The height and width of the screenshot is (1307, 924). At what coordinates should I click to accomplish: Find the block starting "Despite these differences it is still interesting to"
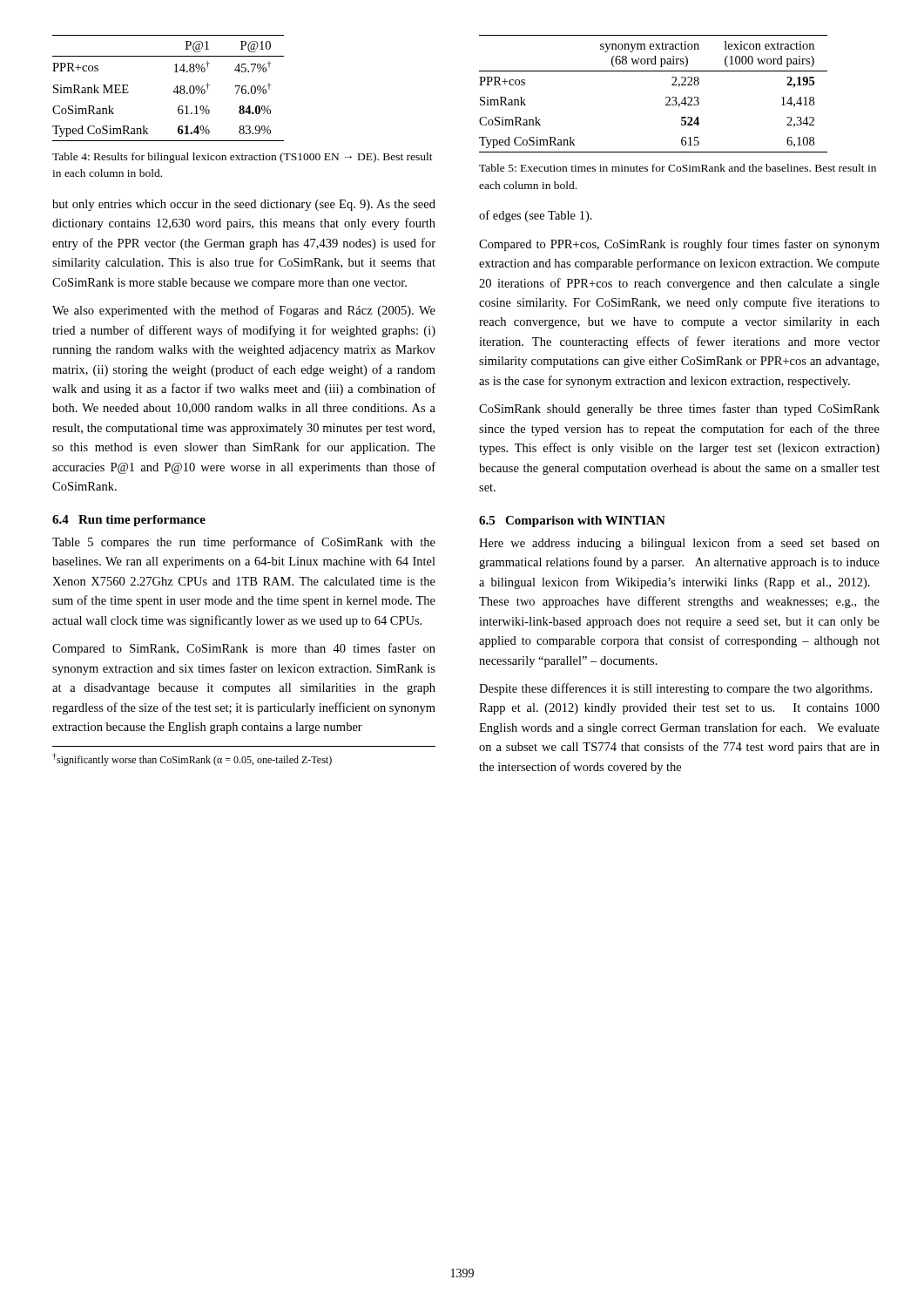(x=679, y=727)
